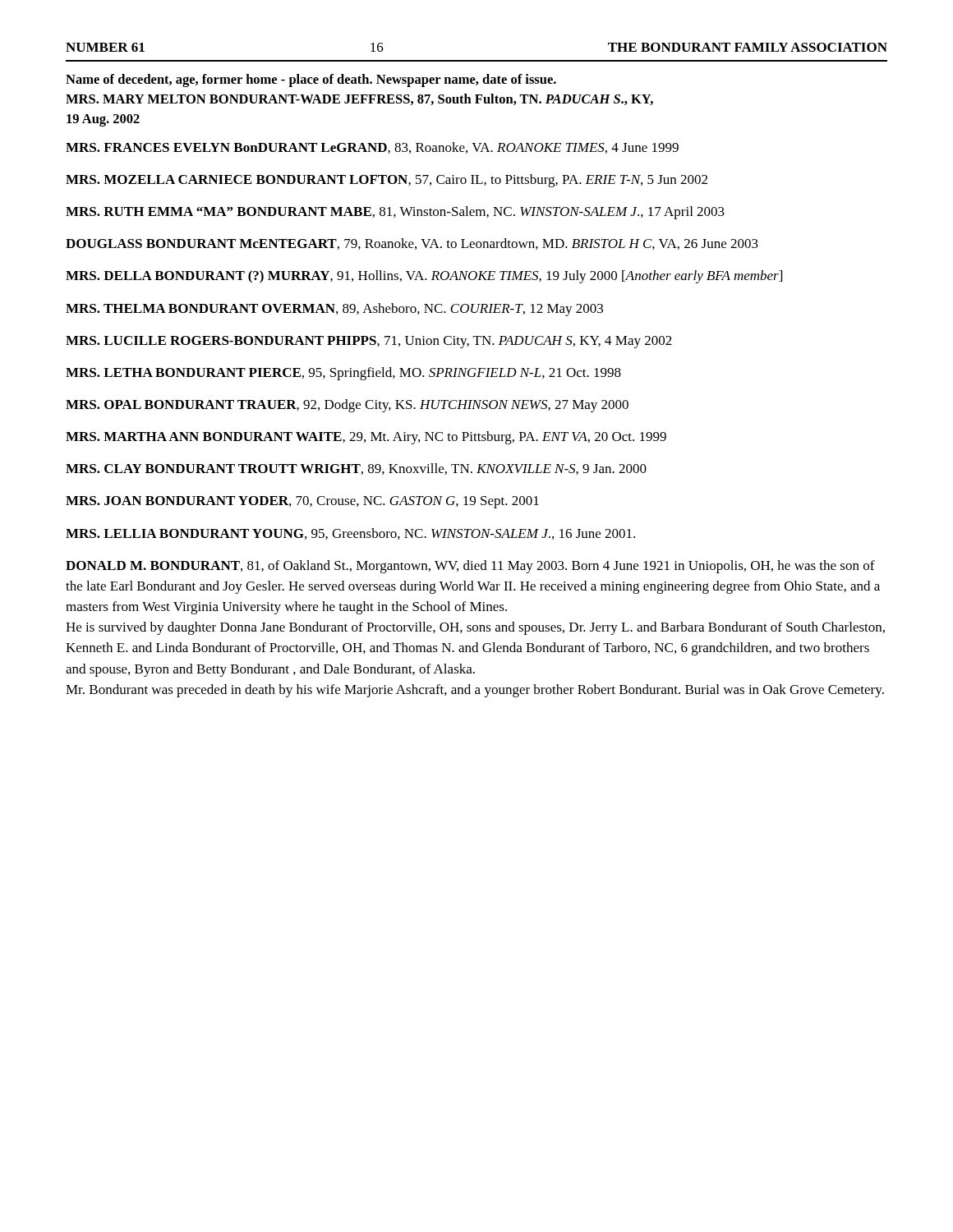Click on the text block starting "MRS. THELMA BONDURANT OVERMAN,"
This screenshot has width=953, height=1232.
(335, 308)
